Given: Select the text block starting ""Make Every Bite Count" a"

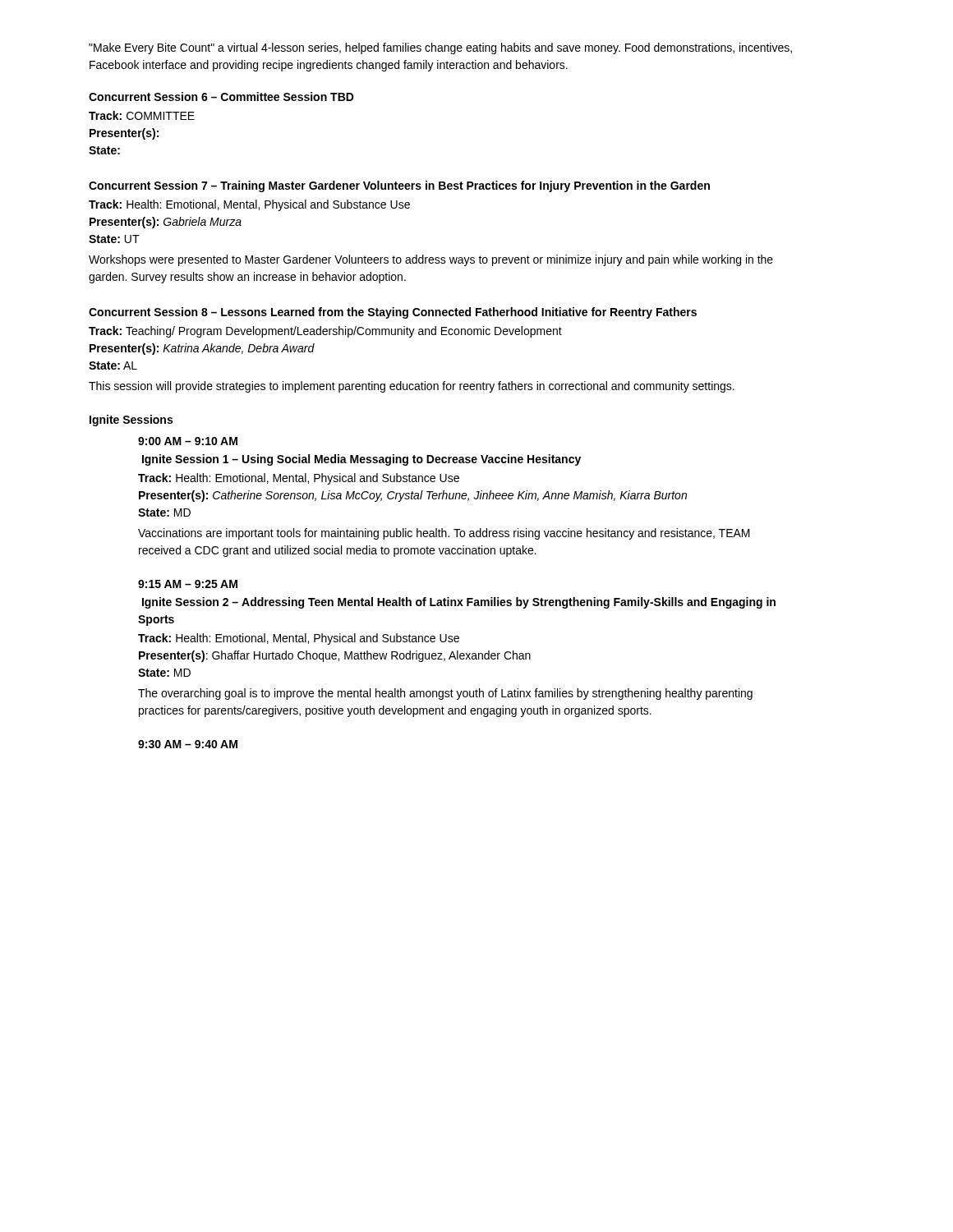Looking at the screenshot, I should click(441, 56).
